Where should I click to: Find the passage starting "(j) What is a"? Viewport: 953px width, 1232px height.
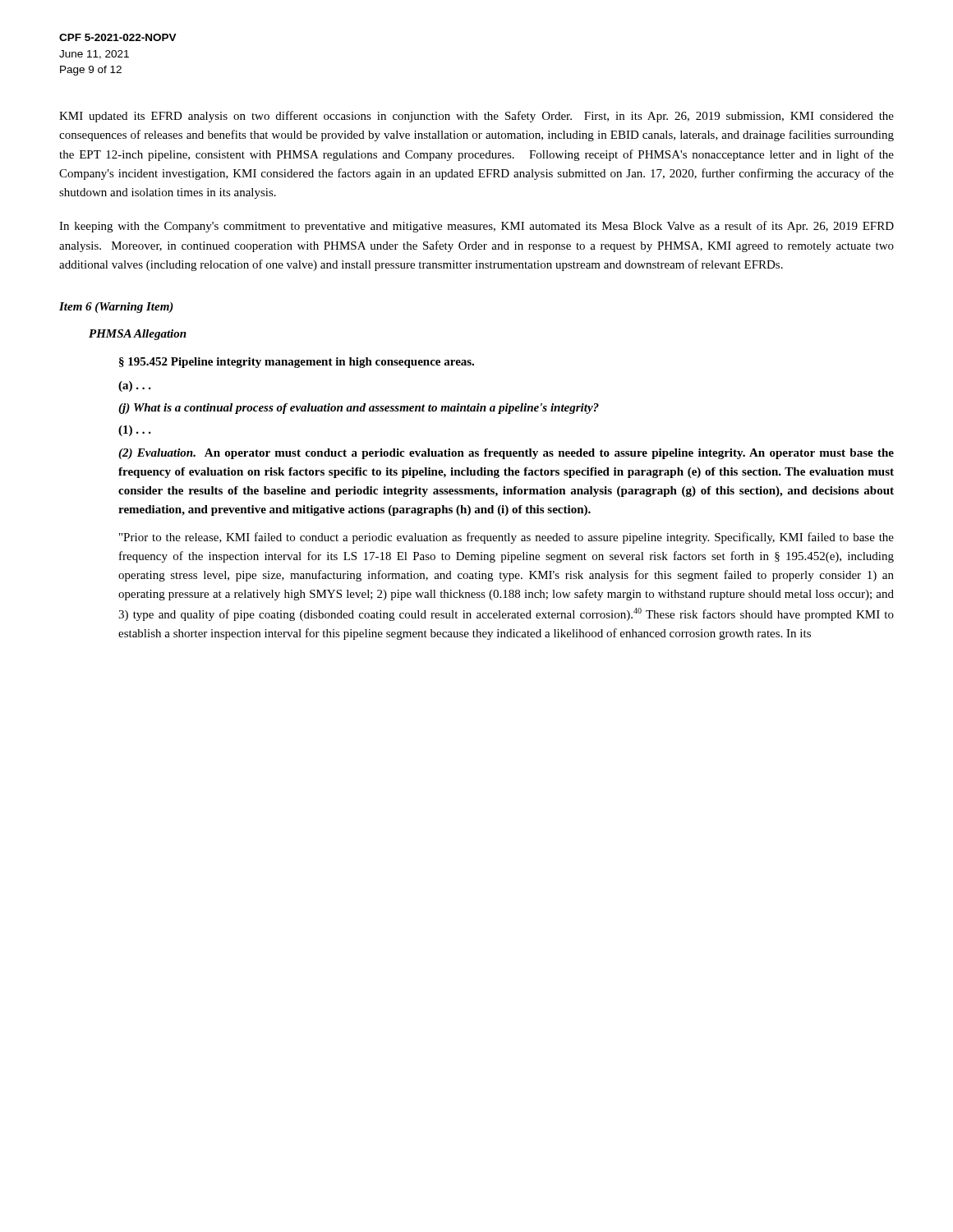359,407
